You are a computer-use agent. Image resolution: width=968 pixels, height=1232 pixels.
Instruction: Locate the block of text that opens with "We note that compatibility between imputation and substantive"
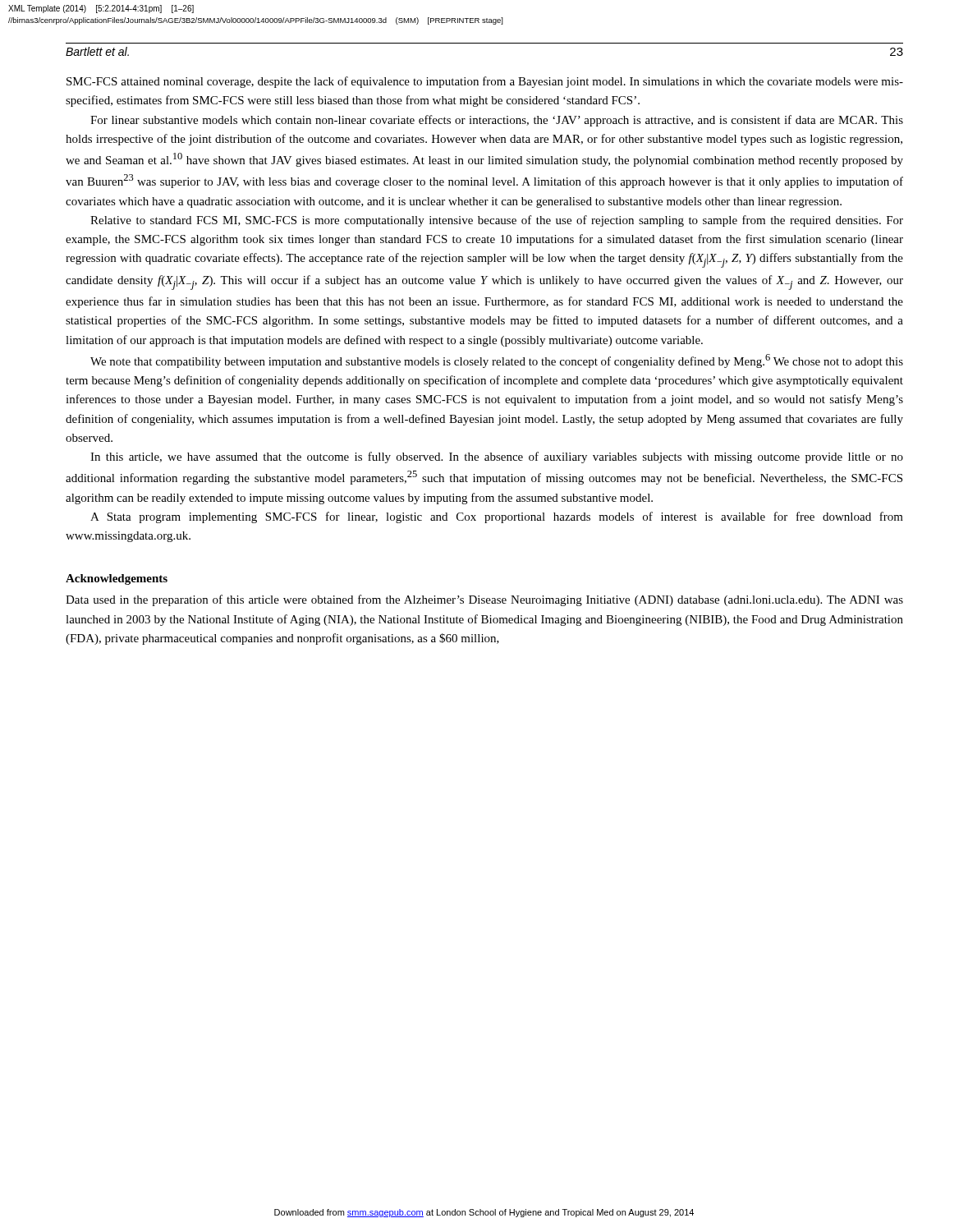484,399
